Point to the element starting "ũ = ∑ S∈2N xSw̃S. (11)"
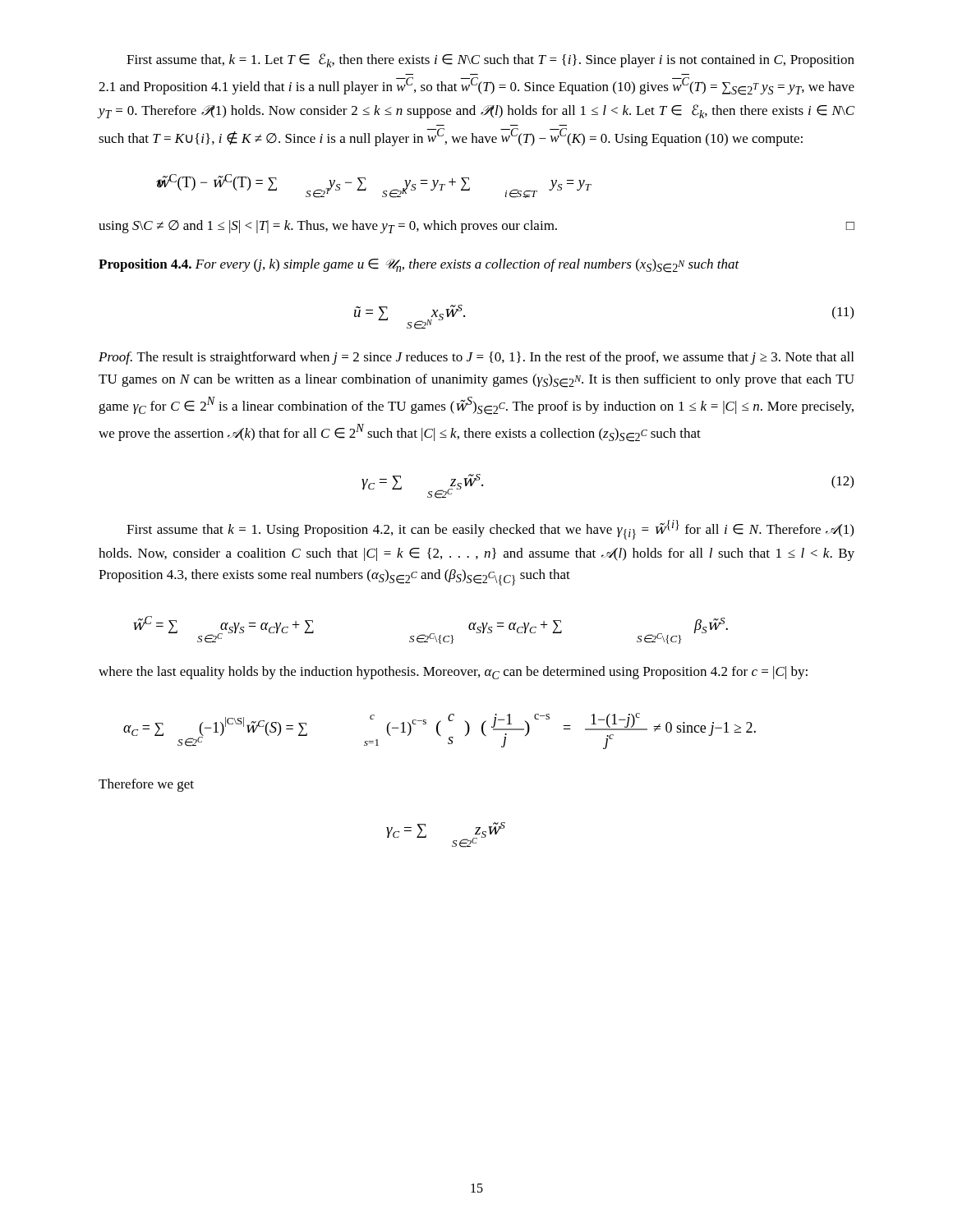The width and height of the screenshot is (953, 1232). 432,317
